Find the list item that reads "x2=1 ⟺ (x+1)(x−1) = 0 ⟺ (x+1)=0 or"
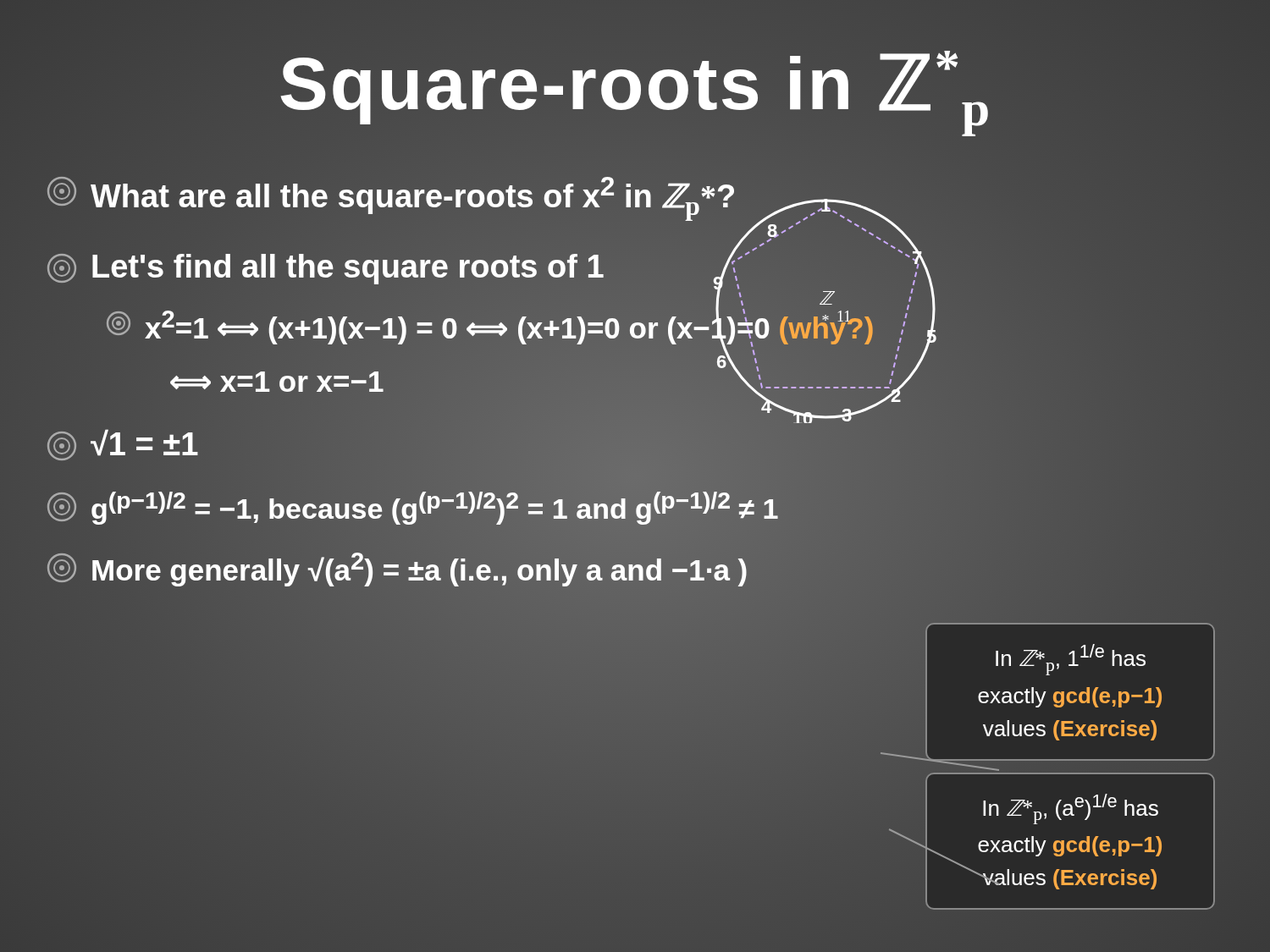Image resolution: width=1270 pixels, height=952 pixels. pos(490,325)
